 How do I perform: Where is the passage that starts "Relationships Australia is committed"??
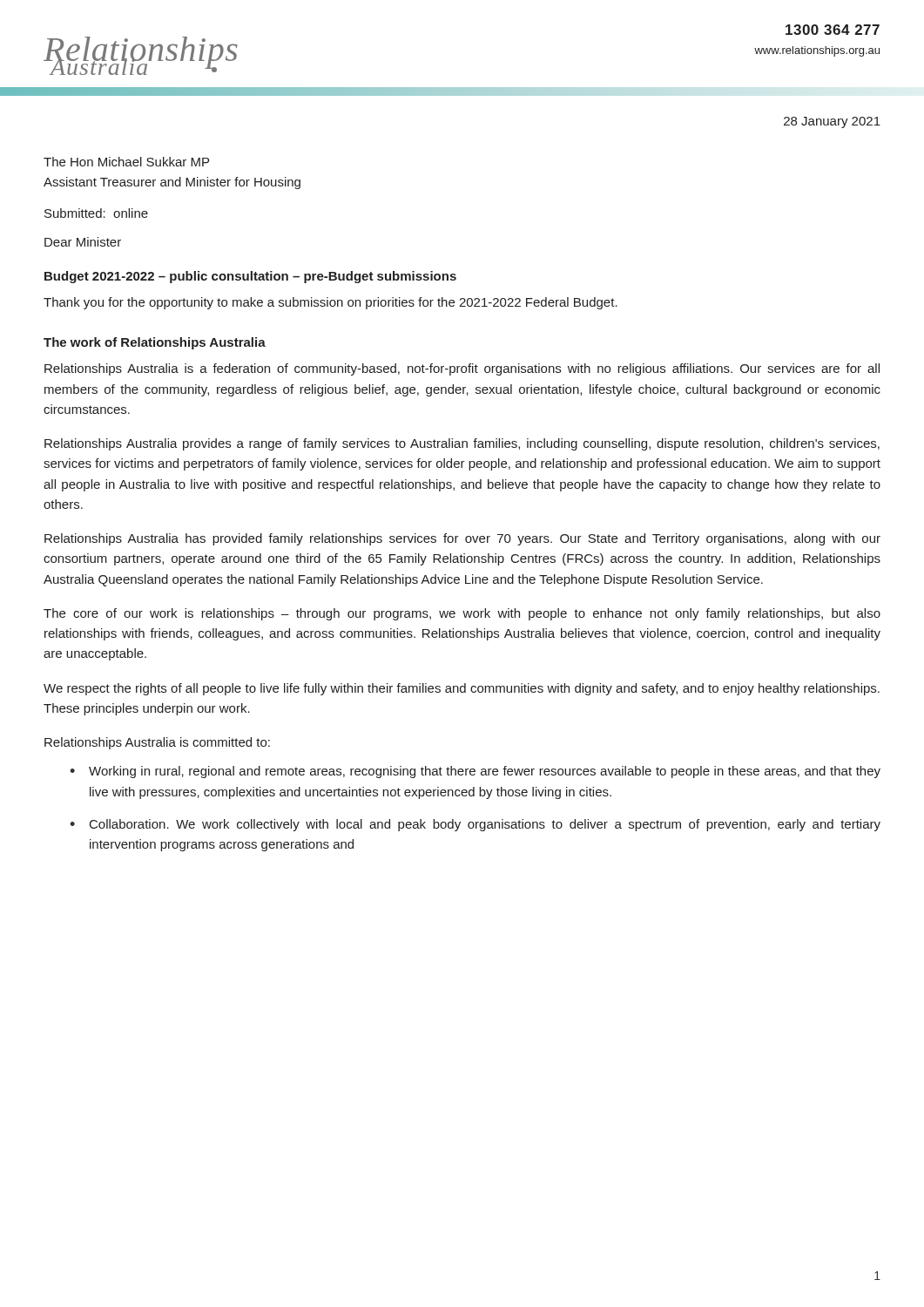(157, 742)
